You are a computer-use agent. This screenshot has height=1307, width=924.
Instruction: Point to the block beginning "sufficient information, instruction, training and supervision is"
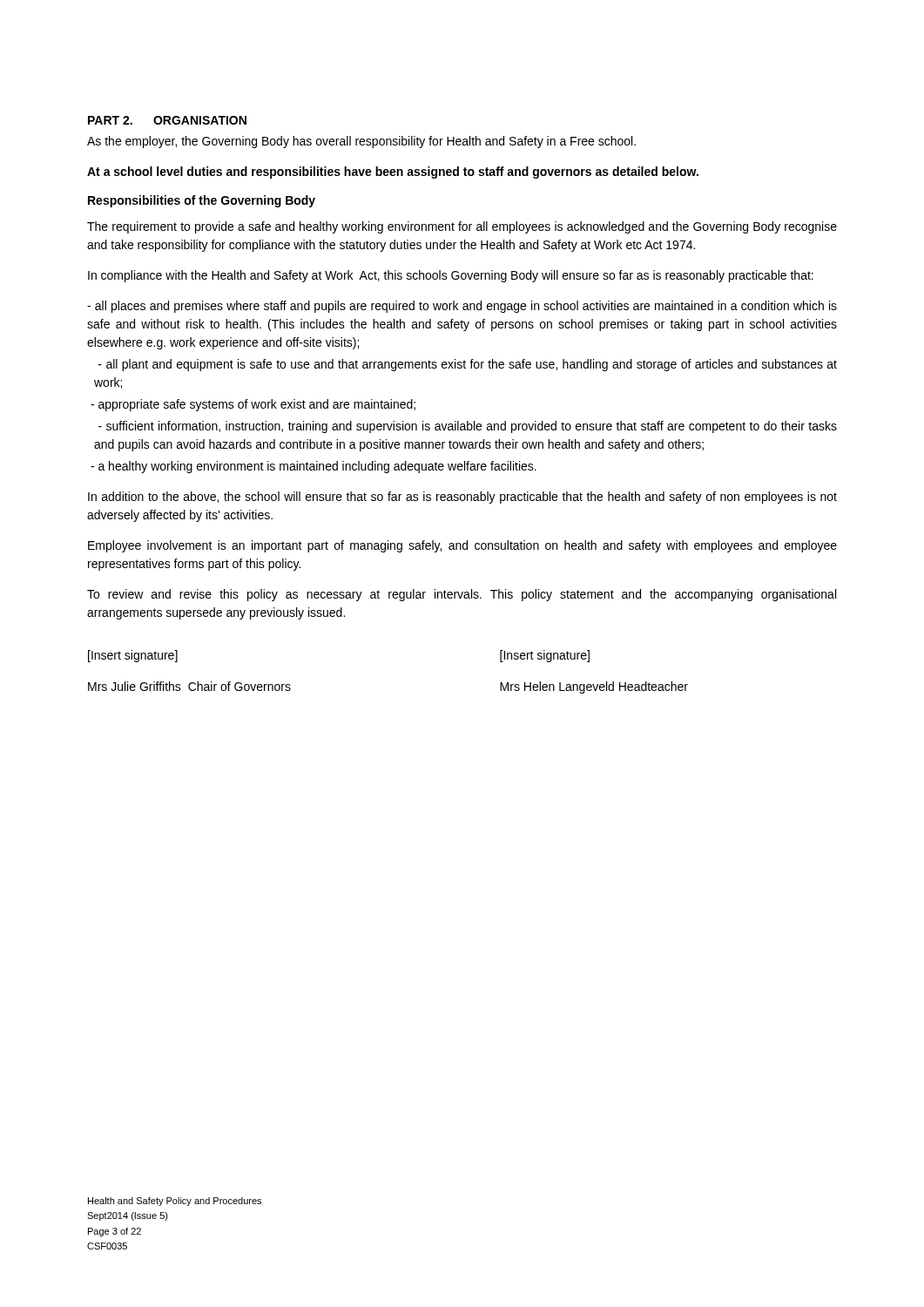coord(465,435)
